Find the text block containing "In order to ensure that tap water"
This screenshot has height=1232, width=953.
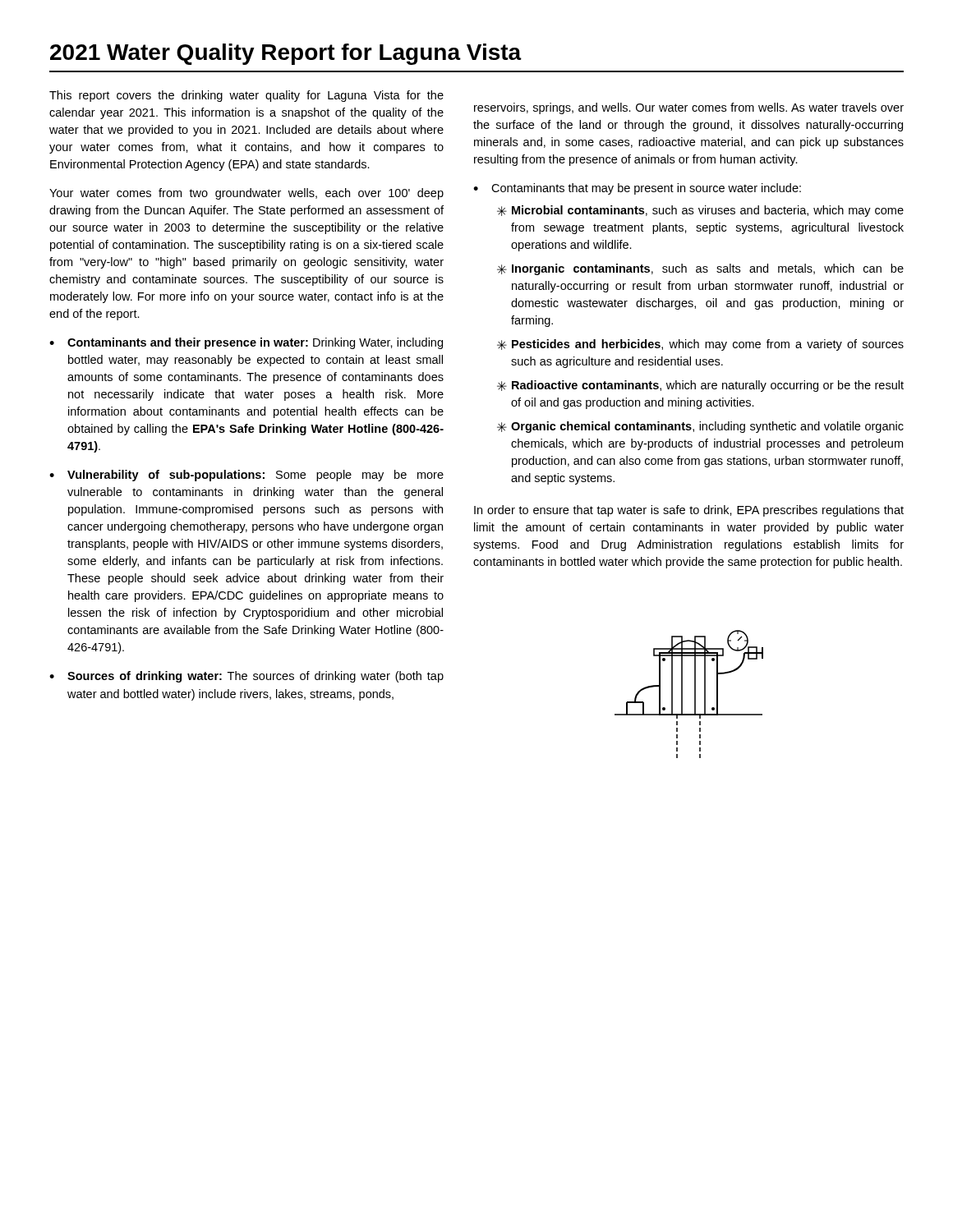(x=688, y=536)
